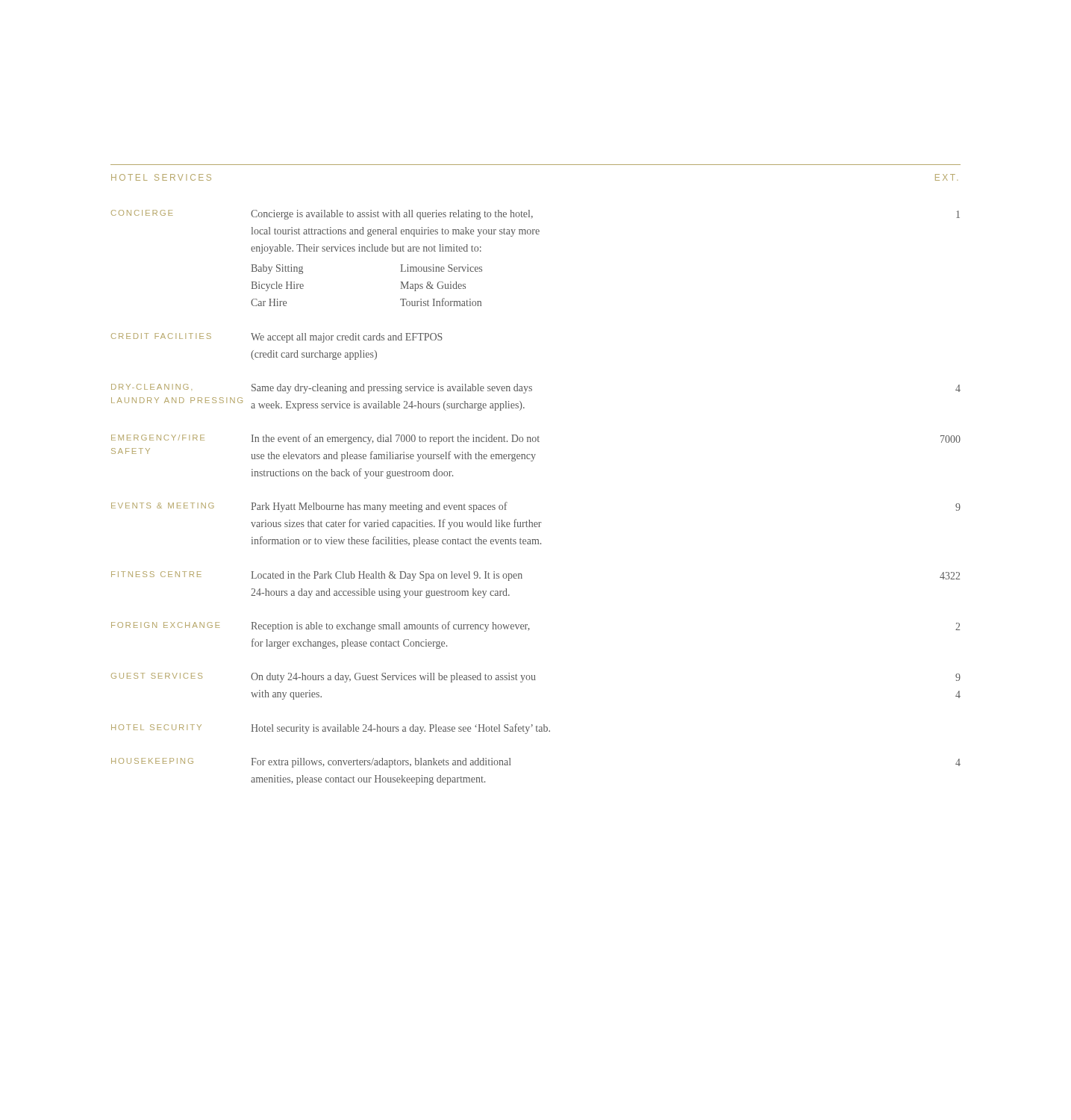Select the element starting "EMERGENCY/FIRE SAFETY In the event of"
Image resolution: width=1071 pixels, height=1120 pixels.
point(536,456)
